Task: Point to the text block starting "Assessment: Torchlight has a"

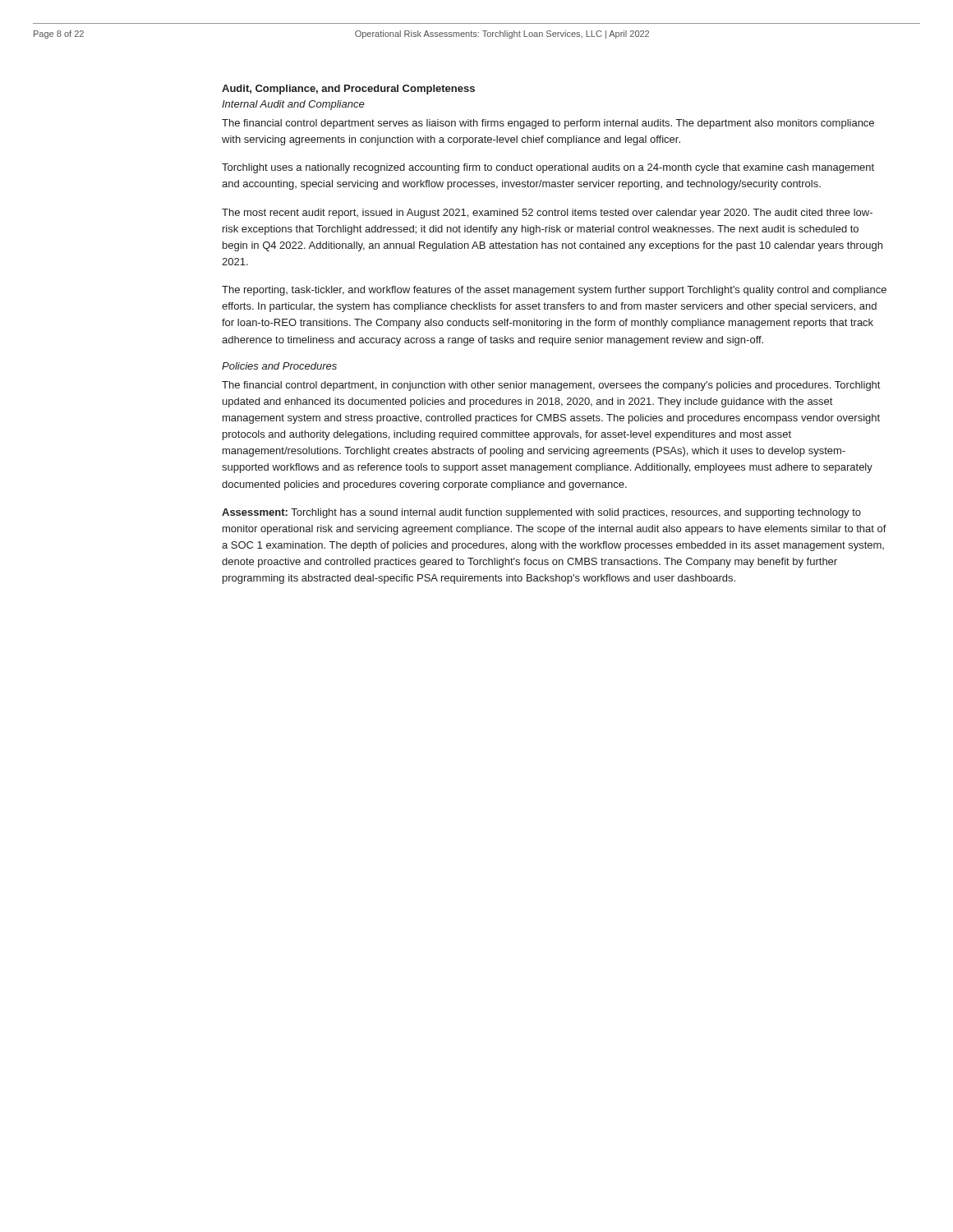Action: [554, 545]
